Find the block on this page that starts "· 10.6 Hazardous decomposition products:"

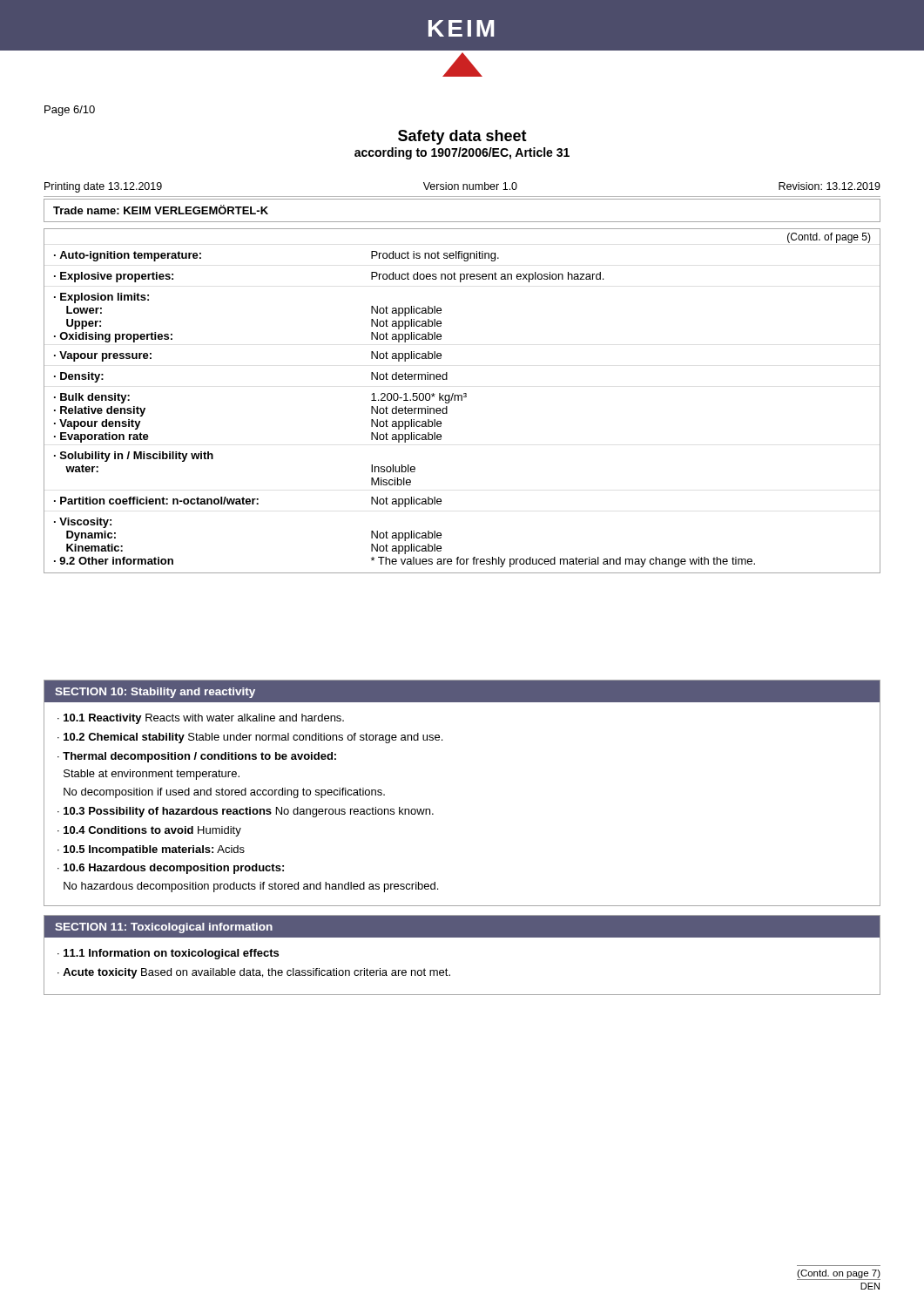(248, 877)
